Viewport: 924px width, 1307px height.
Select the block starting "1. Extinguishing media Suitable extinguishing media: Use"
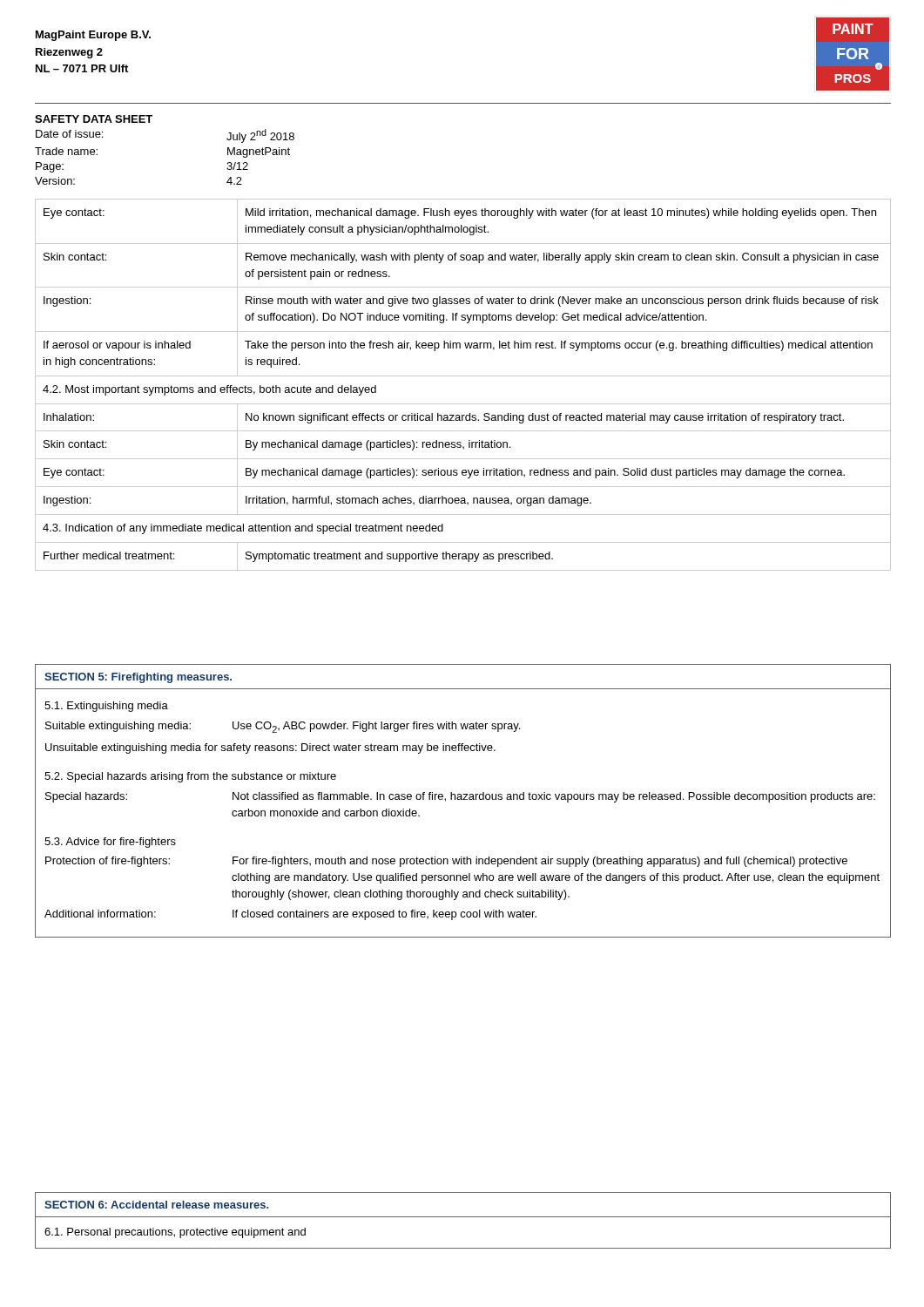[x=463, y=727]
